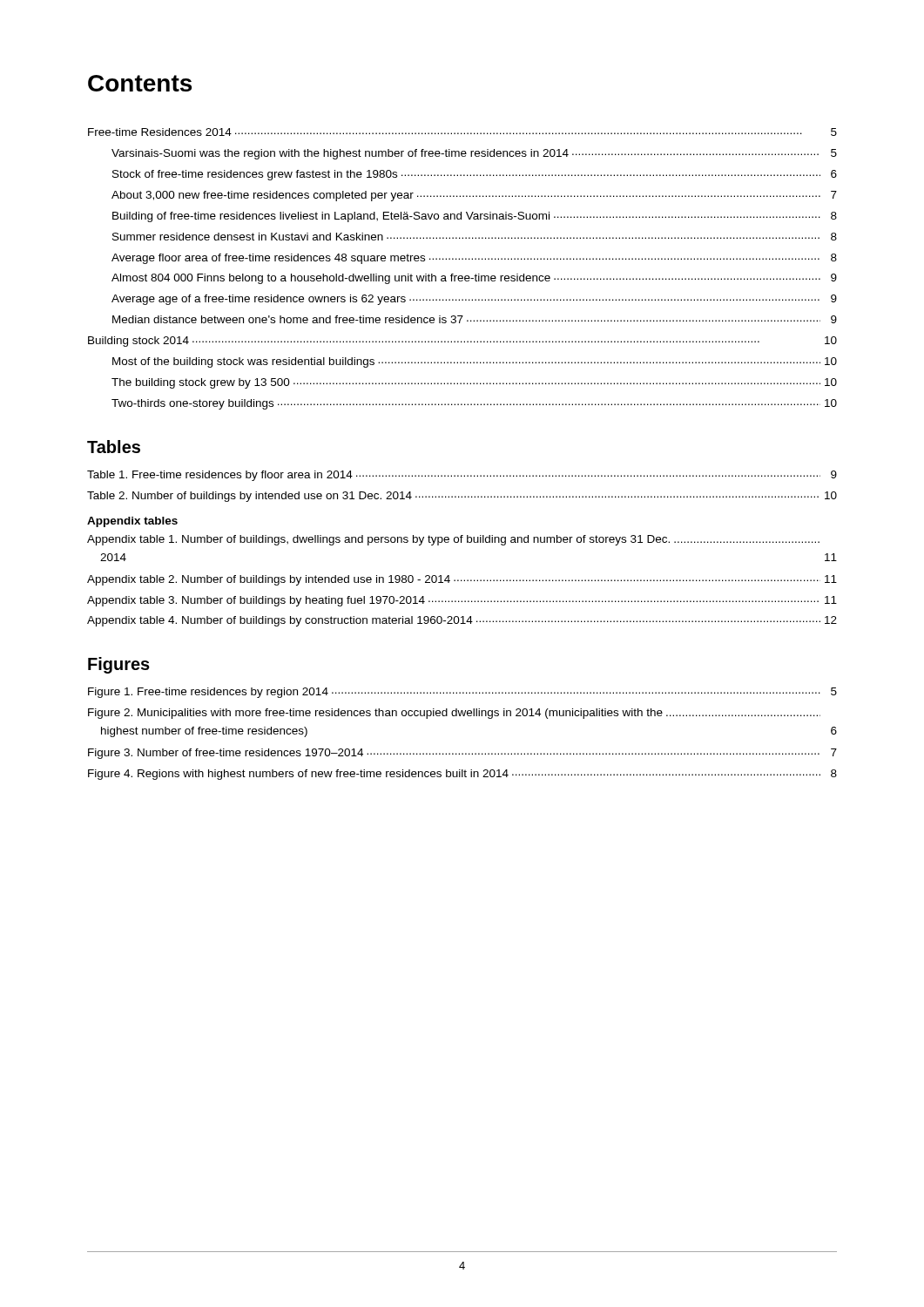Point to the block beginning "Table 2. Number of buildings"
924x1307 pixels.
462,496
